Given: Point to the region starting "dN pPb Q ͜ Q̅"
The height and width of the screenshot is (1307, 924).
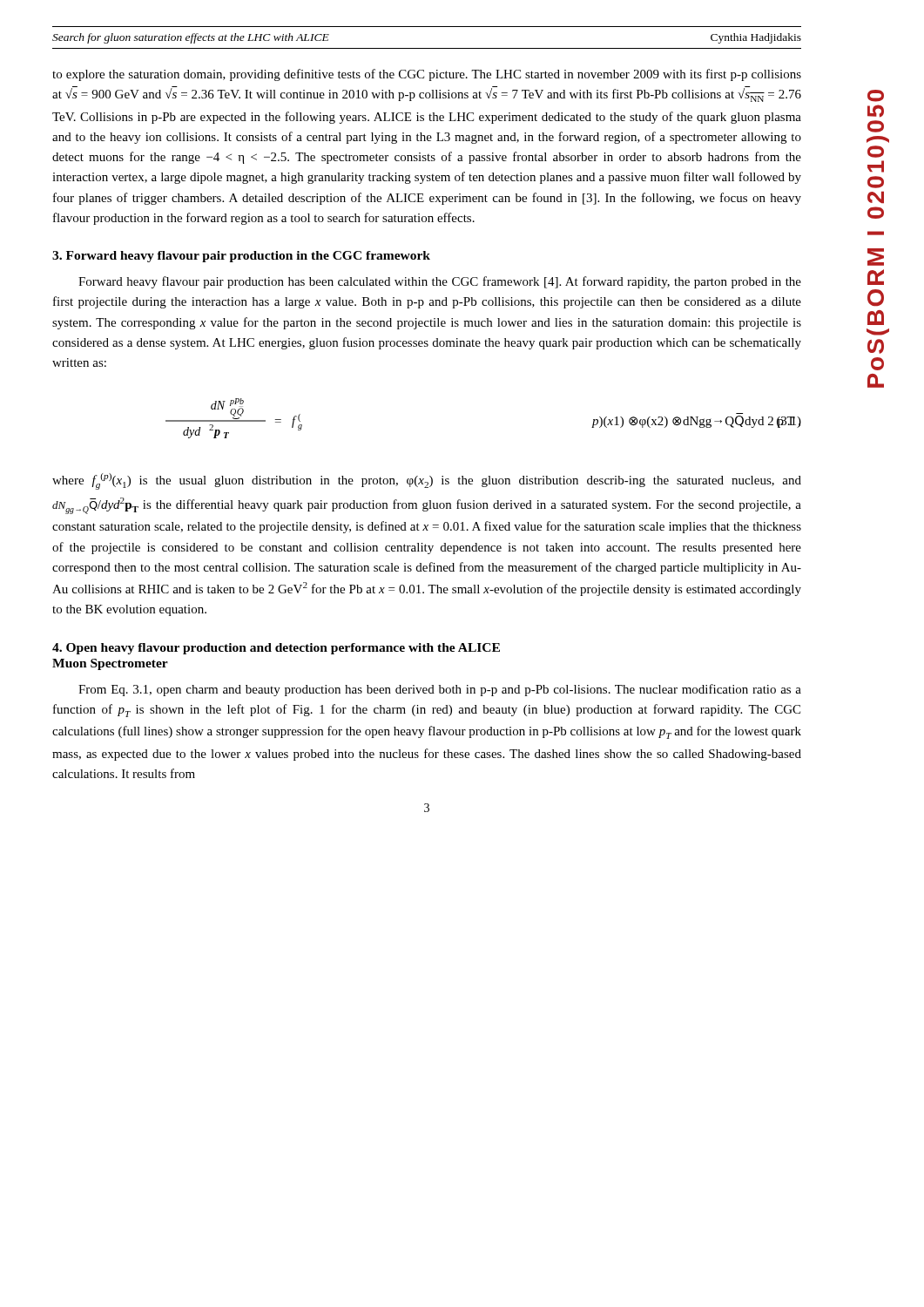Looking at the screenshot, I should [x=216, y=420].
